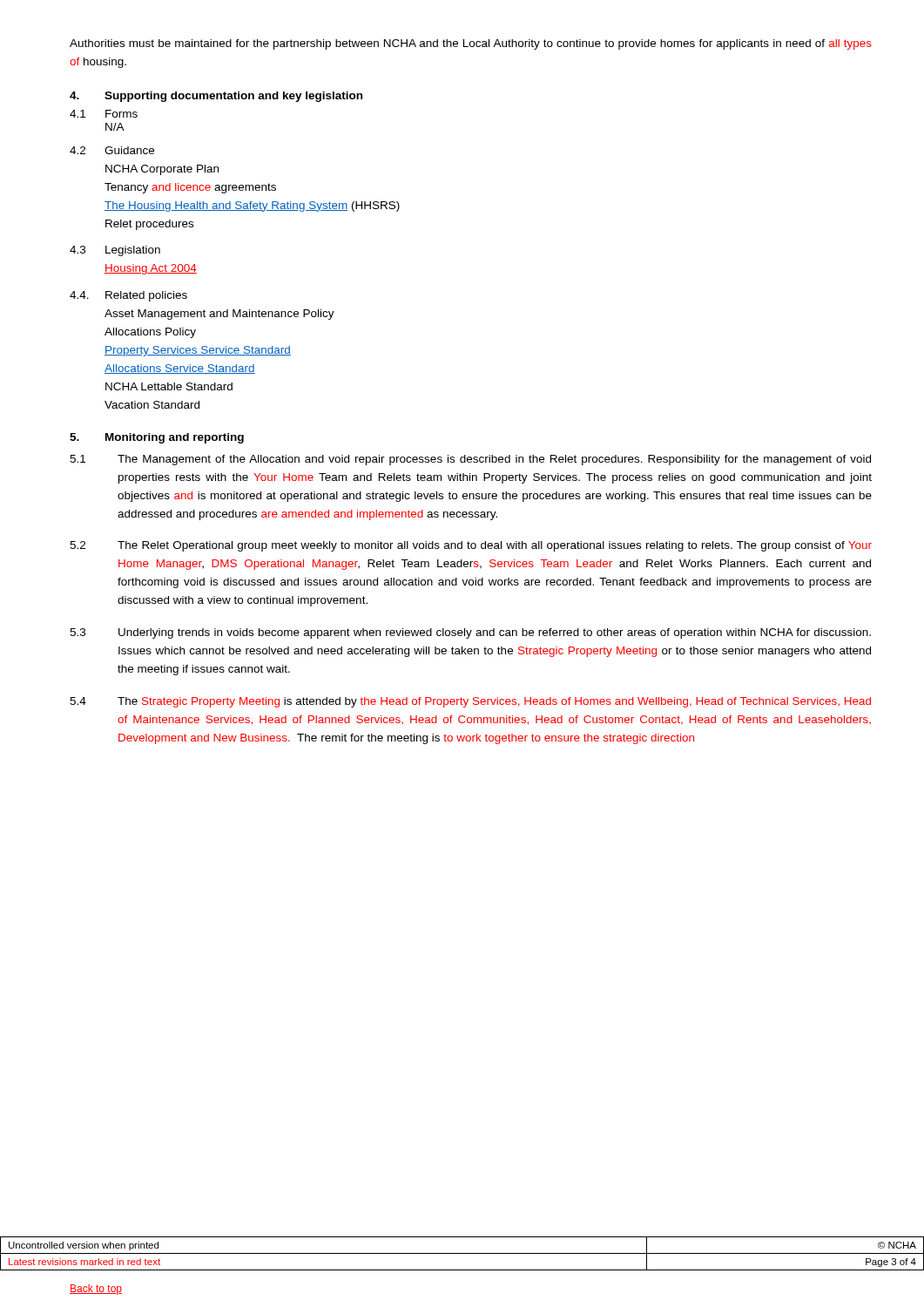Click on the text block starting "1 The Management of"

coord(471,487)
